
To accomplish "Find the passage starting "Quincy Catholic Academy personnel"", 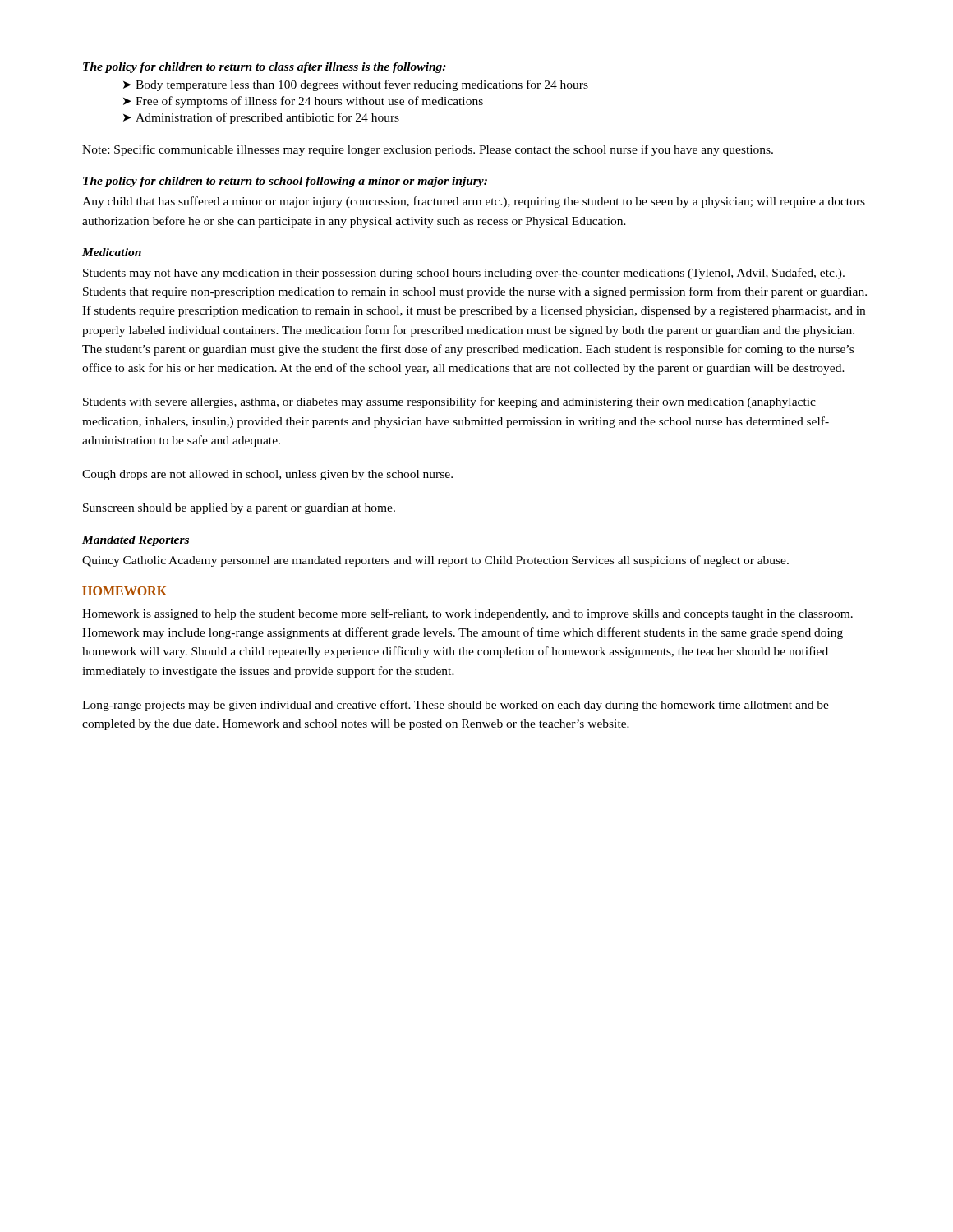I will [x=476, y=559].
